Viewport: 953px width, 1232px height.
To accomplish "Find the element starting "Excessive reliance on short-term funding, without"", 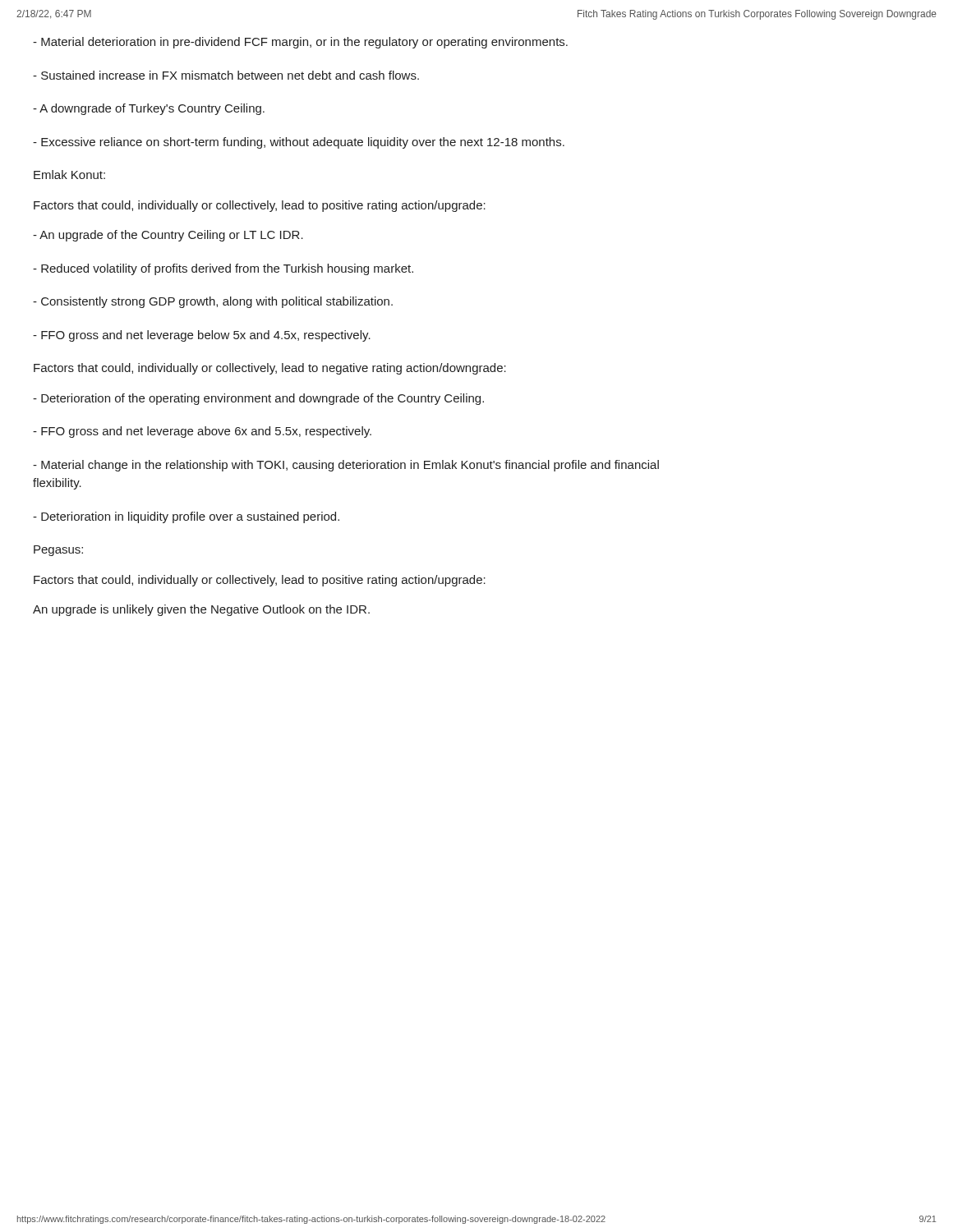I will tap(299, 141).
